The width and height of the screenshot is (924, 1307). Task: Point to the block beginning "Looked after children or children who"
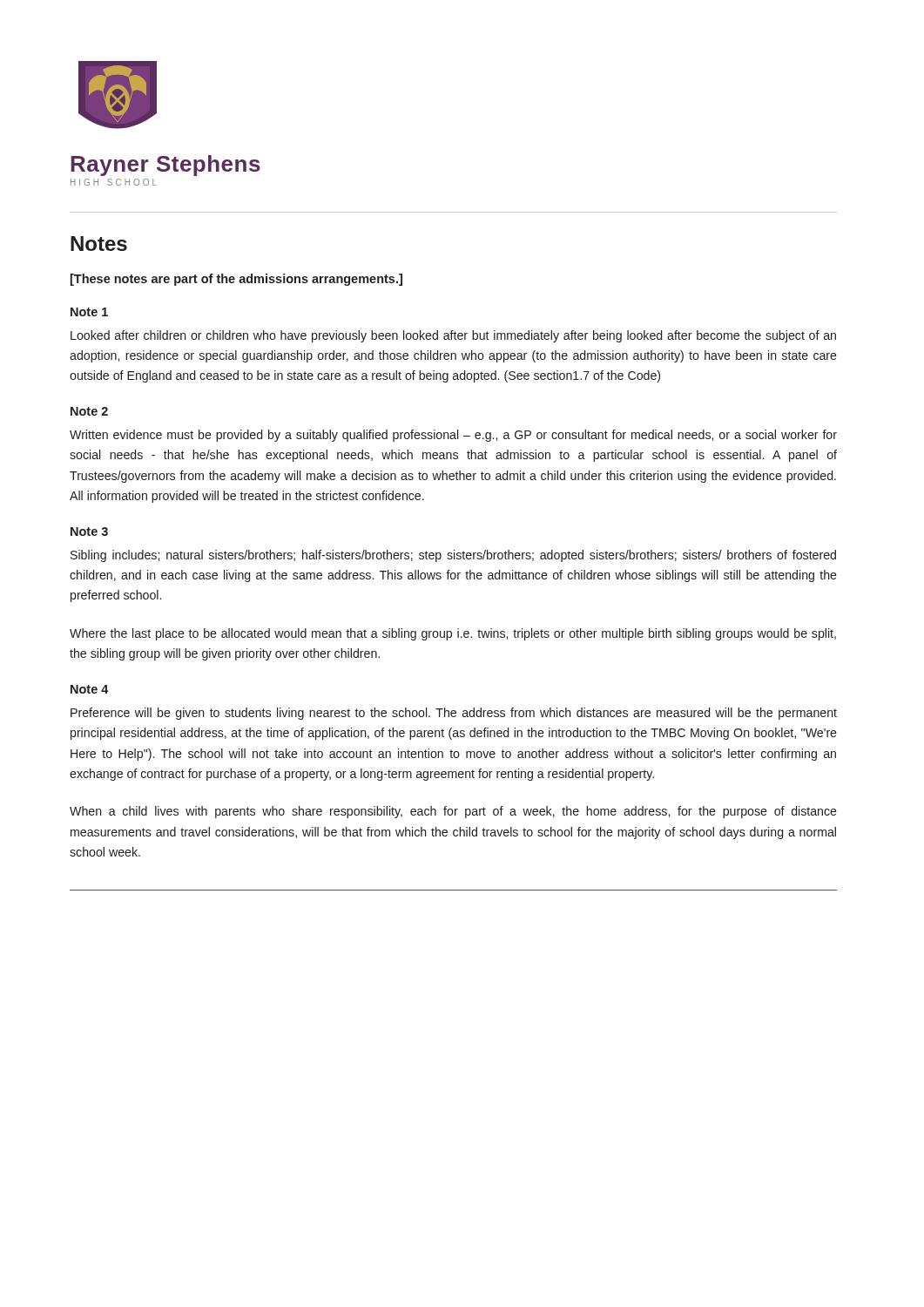pos(453,356)
